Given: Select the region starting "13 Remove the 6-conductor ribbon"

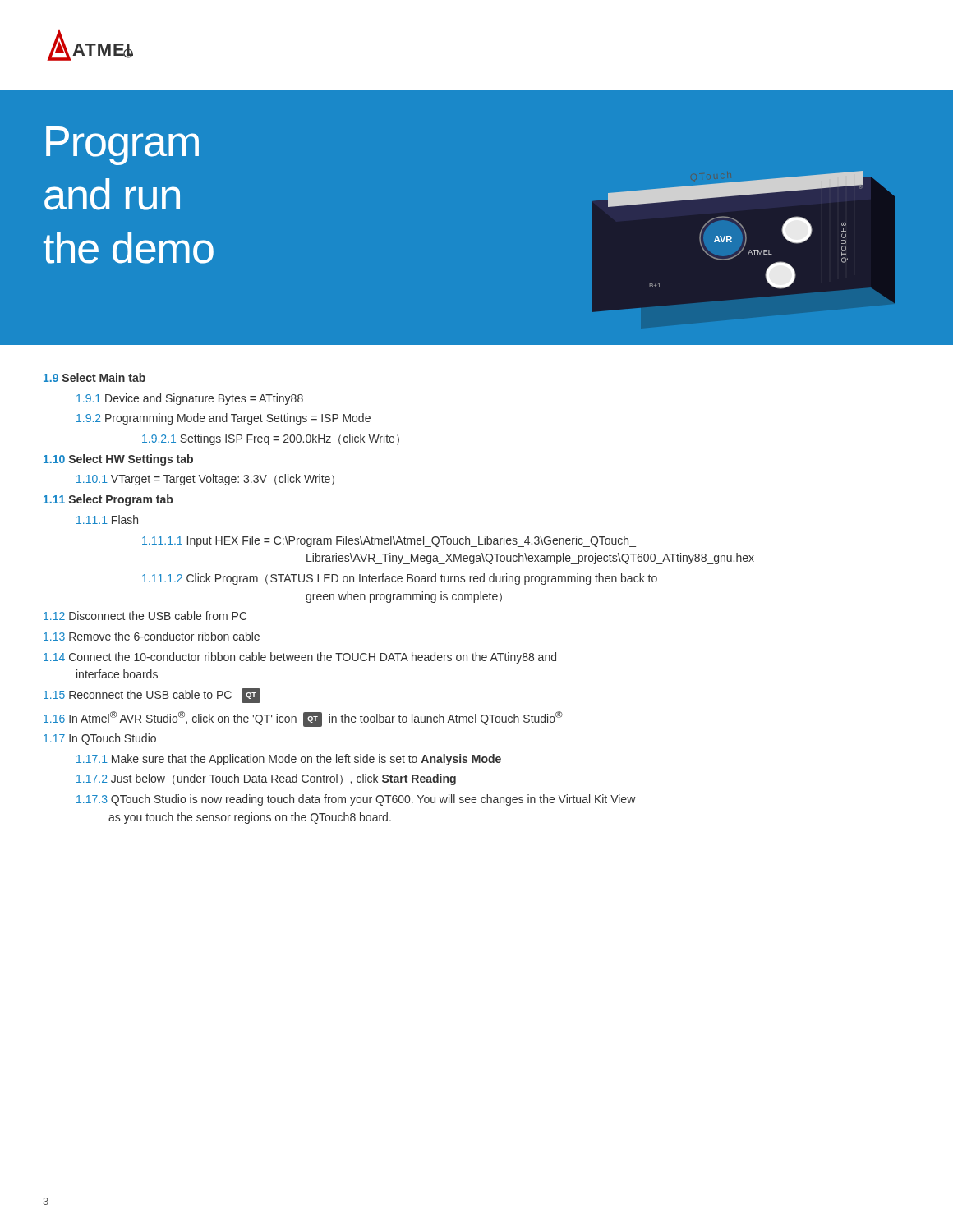Looking at the screenshot, I should 151,637.
